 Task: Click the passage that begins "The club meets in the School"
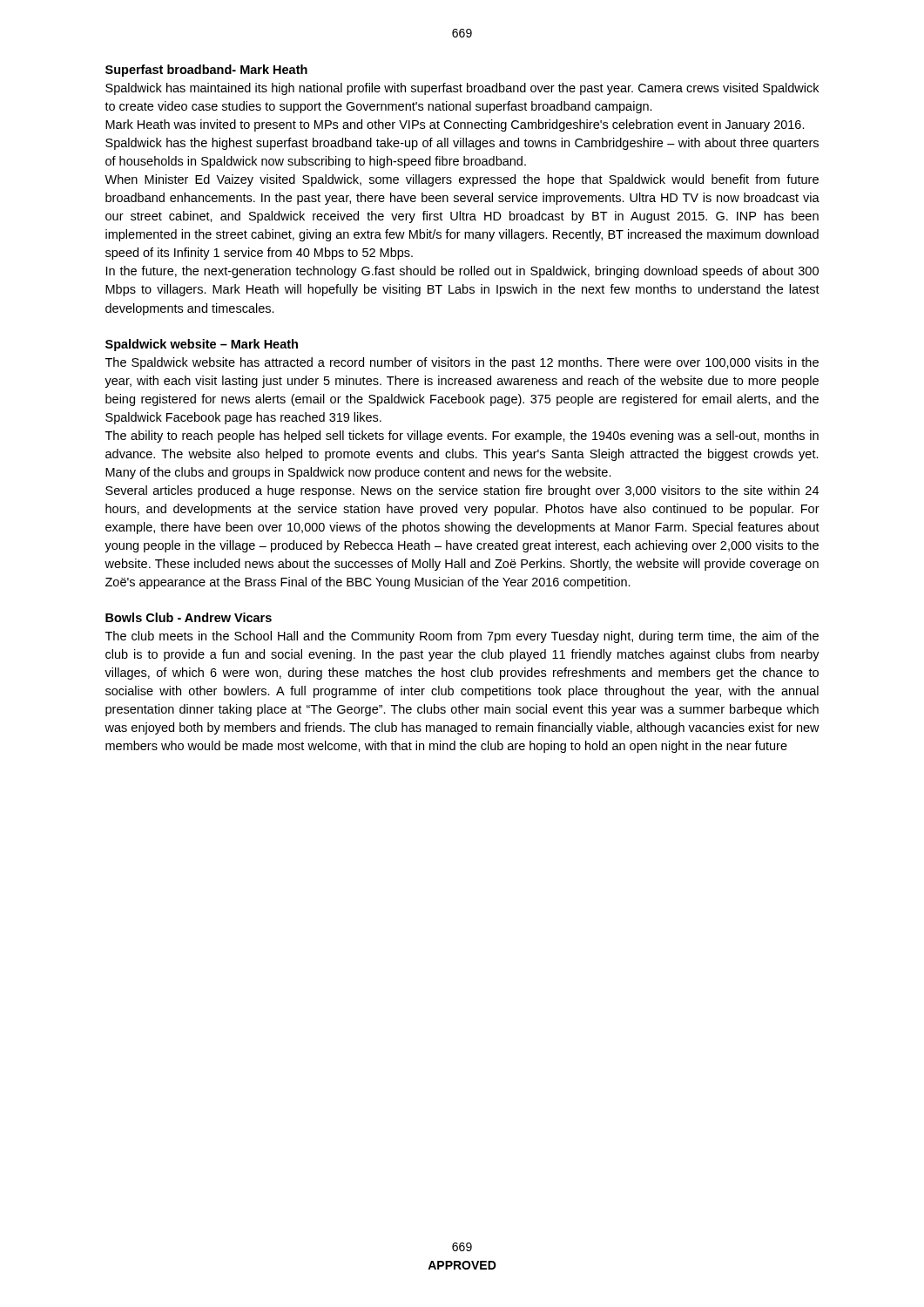coord(462,691)
